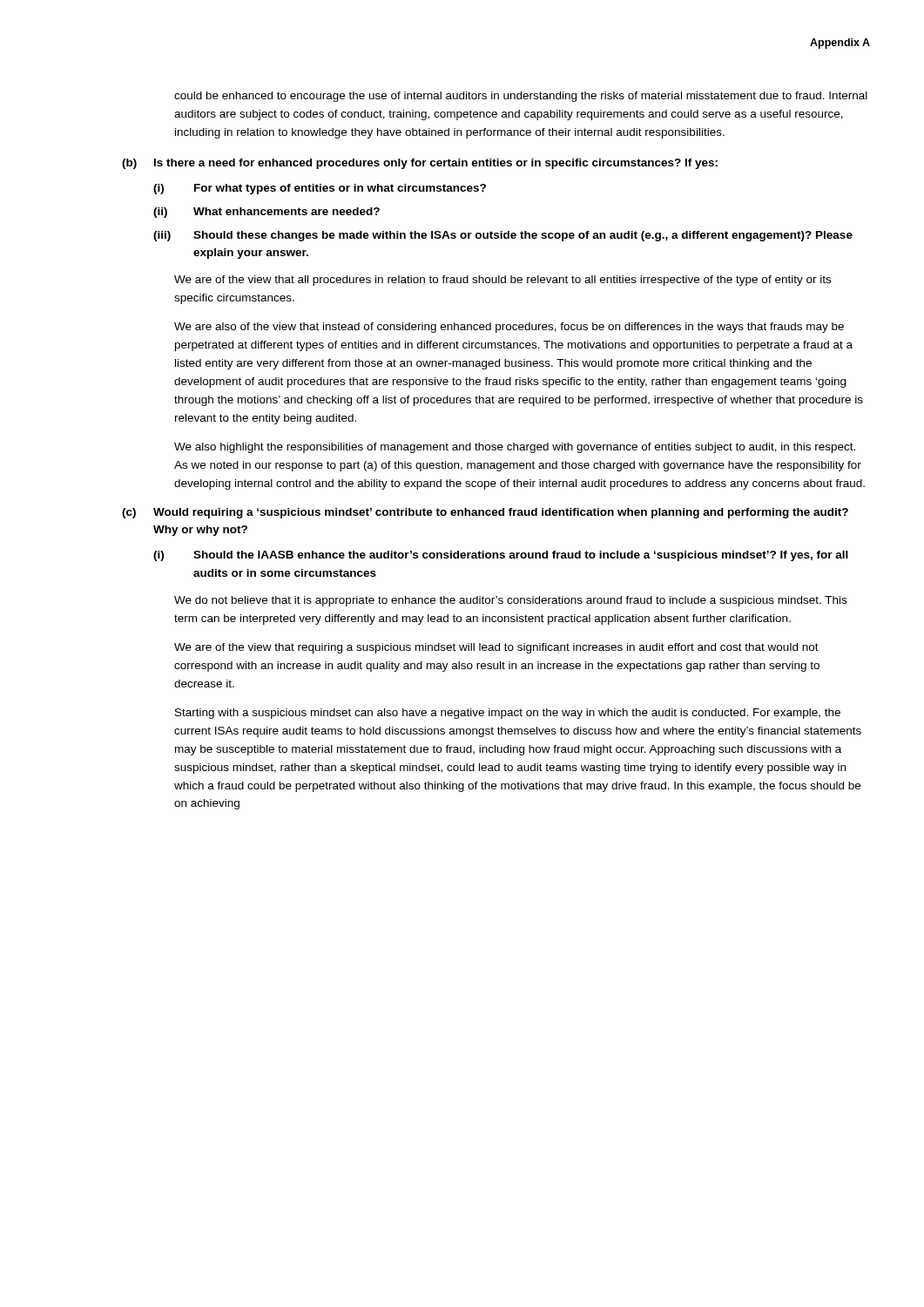Find the block on this page that starts "(i) For what types of"
Viewport: 924px width, 1307px height.
click(x=320, y=189)
